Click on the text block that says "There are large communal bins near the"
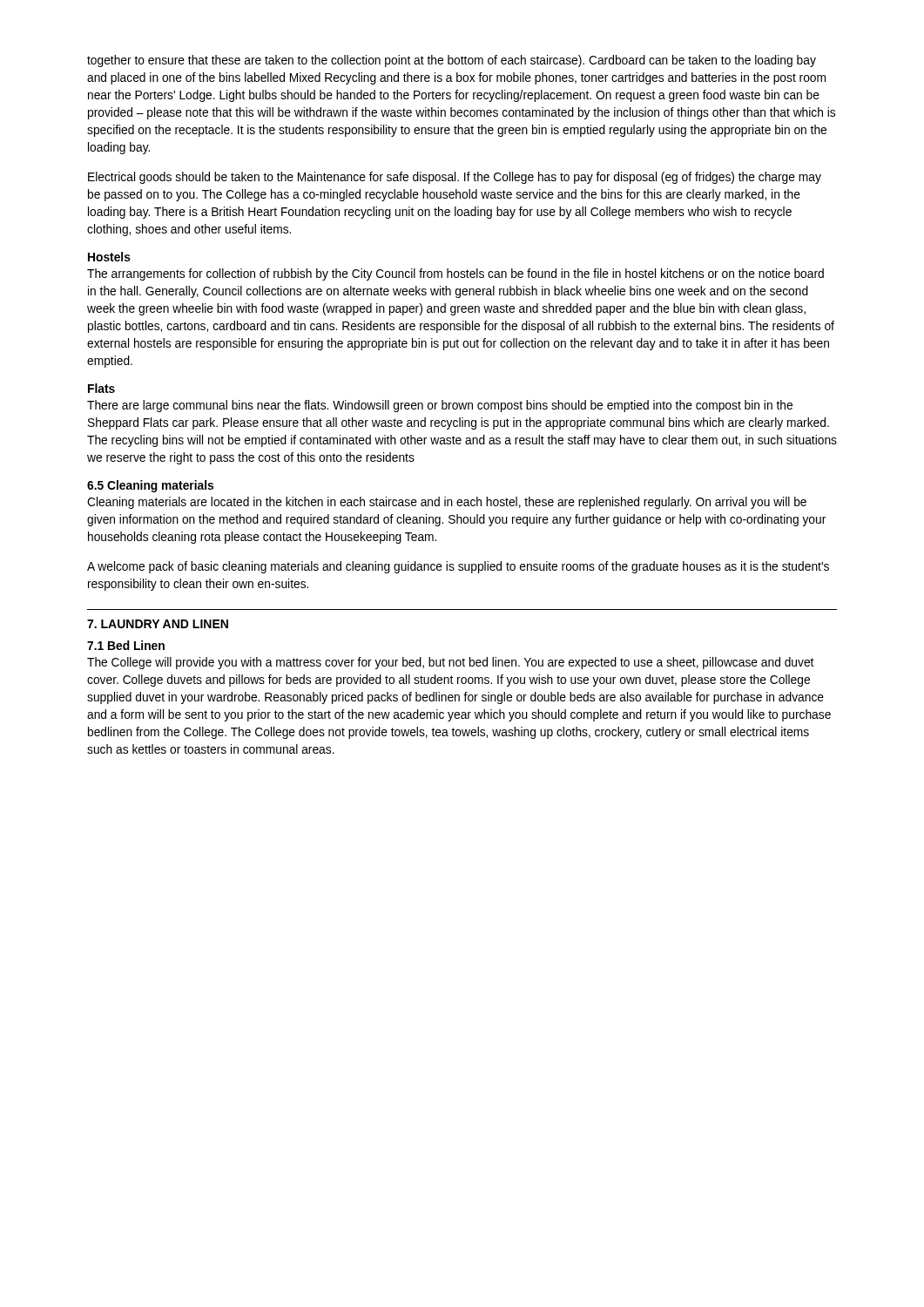924x1307 pixels. pyautogui.click(x=462, y=432)
